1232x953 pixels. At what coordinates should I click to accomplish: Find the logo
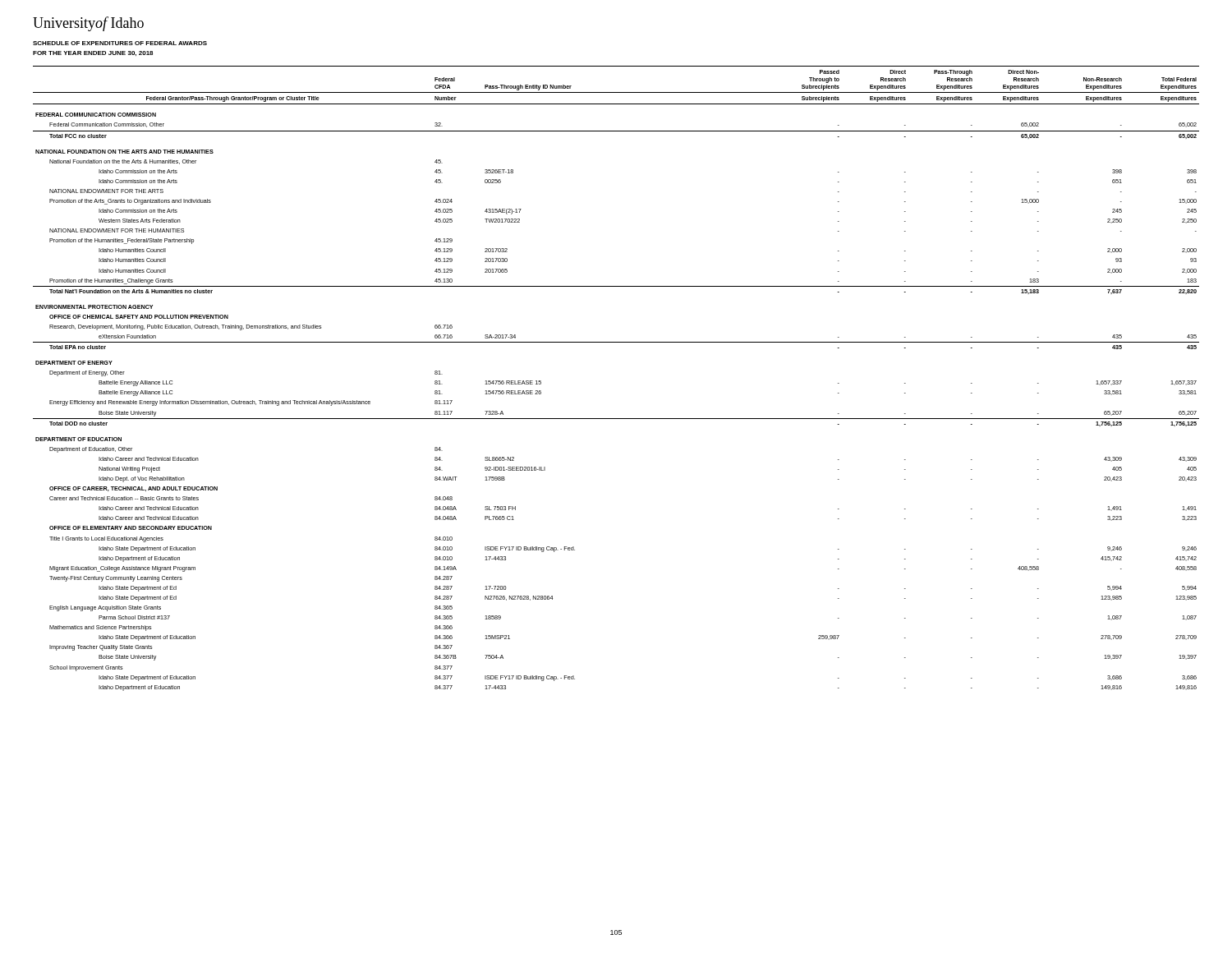click(x=89, y=23)
